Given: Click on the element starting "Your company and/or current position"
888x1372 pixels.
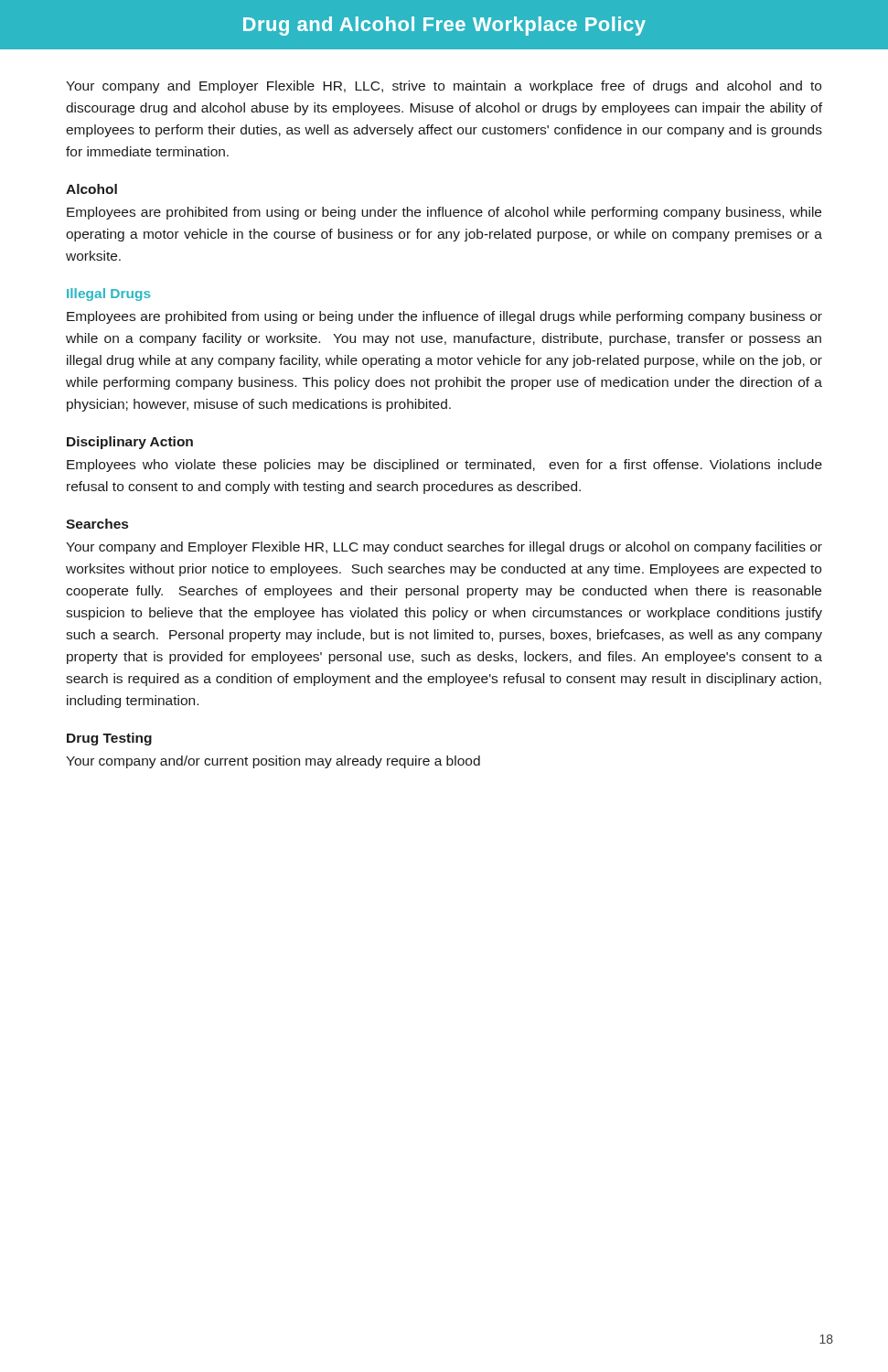Looking at the screenshot, I should 273,761.
